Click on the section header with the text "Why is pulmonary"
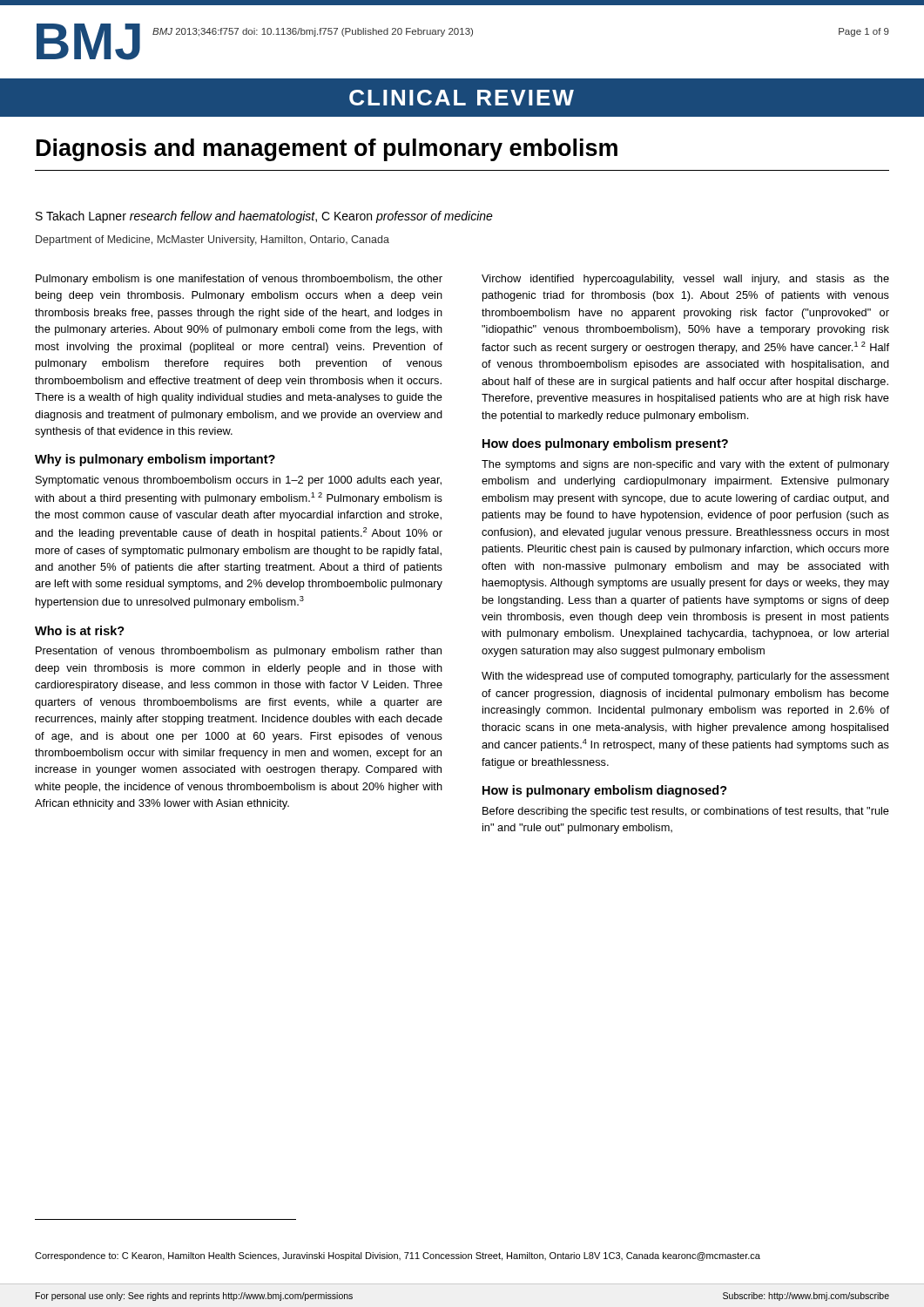924x1307 pixels. tap(155, 459)
